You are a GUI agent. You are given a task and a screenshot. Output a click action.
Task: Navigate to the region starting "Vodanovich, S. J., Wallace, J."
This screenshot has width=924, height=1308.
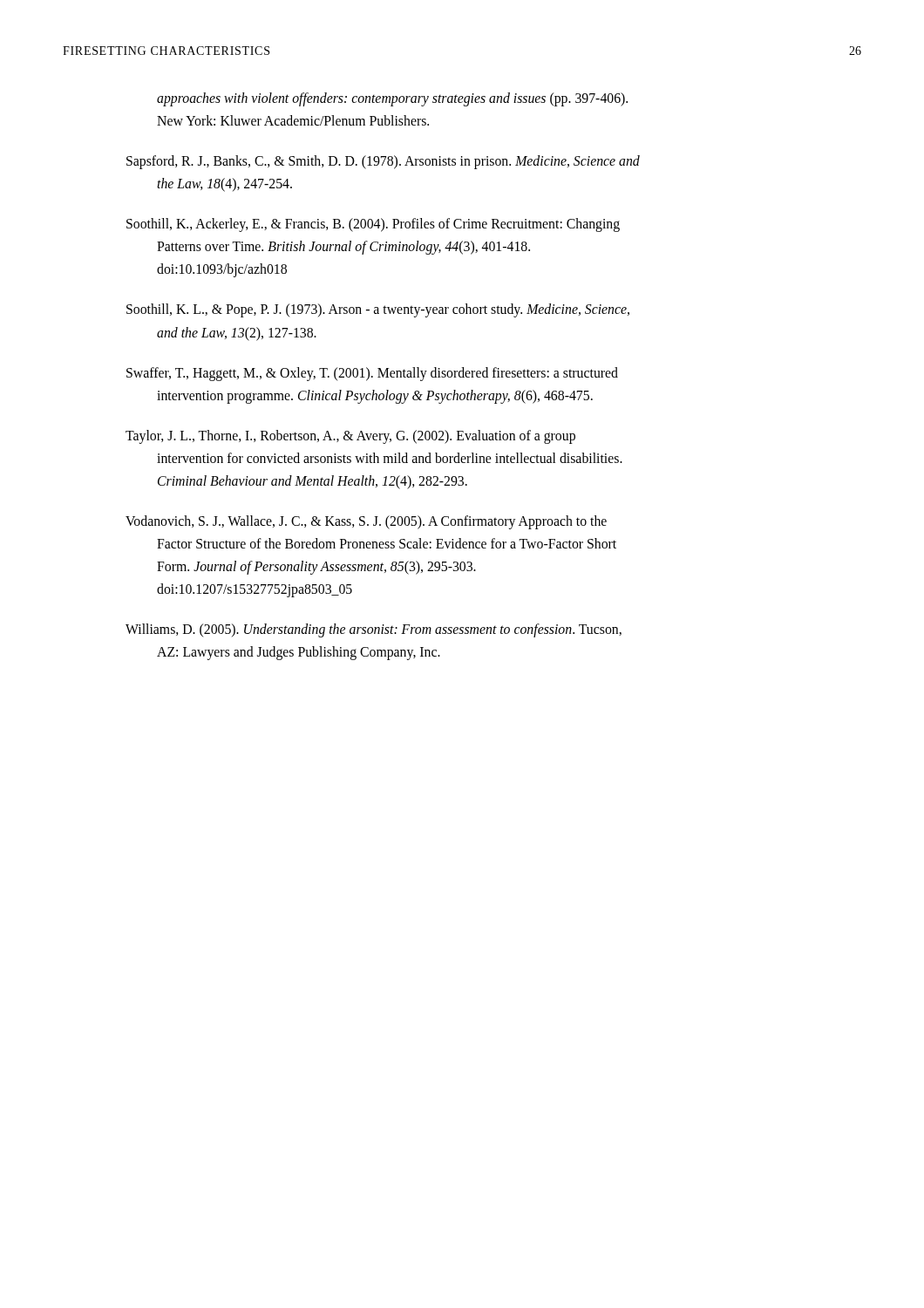click(x=371, y=557)
